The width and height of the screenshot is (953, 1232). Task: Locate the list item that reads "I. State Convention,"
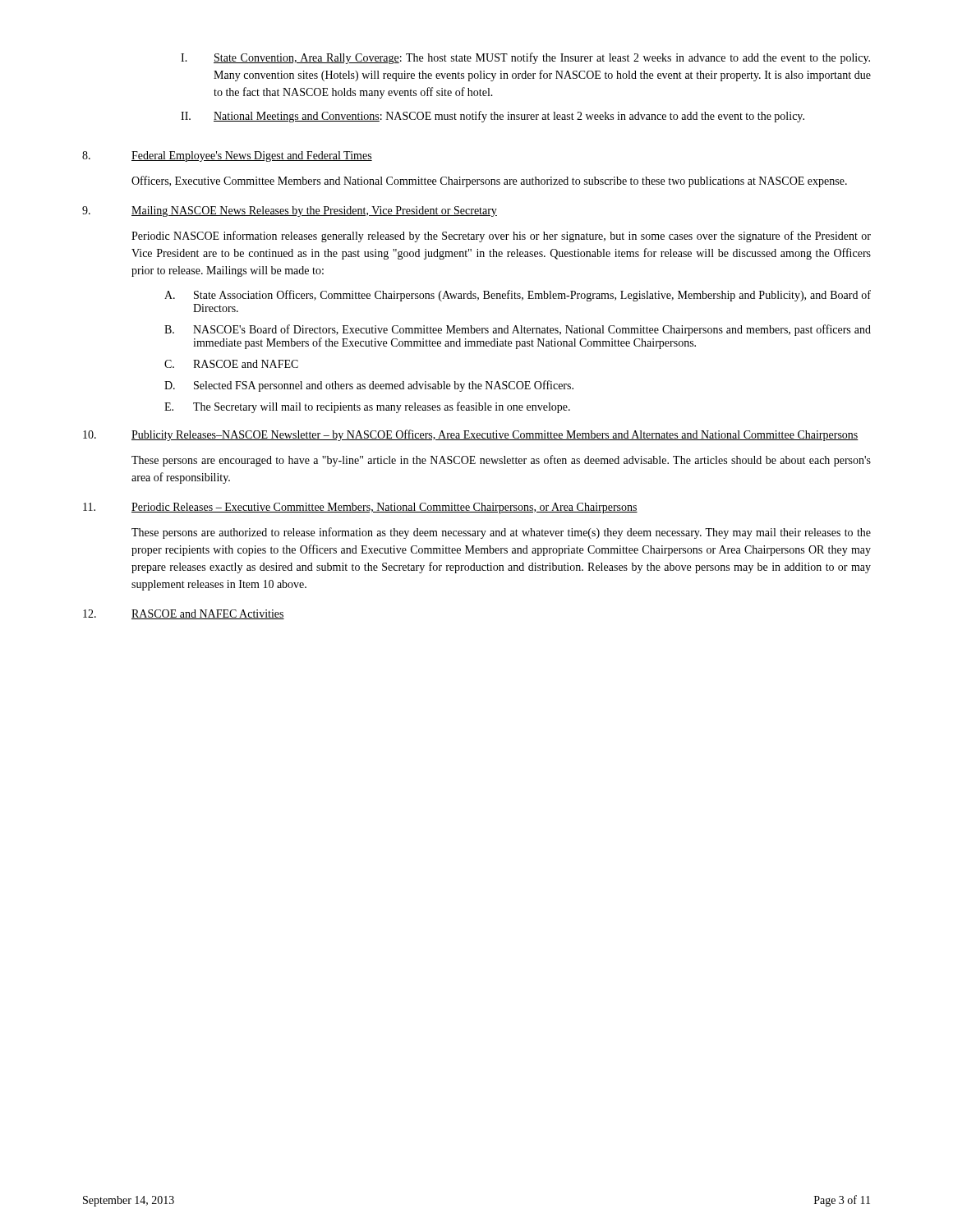(526, 75)
